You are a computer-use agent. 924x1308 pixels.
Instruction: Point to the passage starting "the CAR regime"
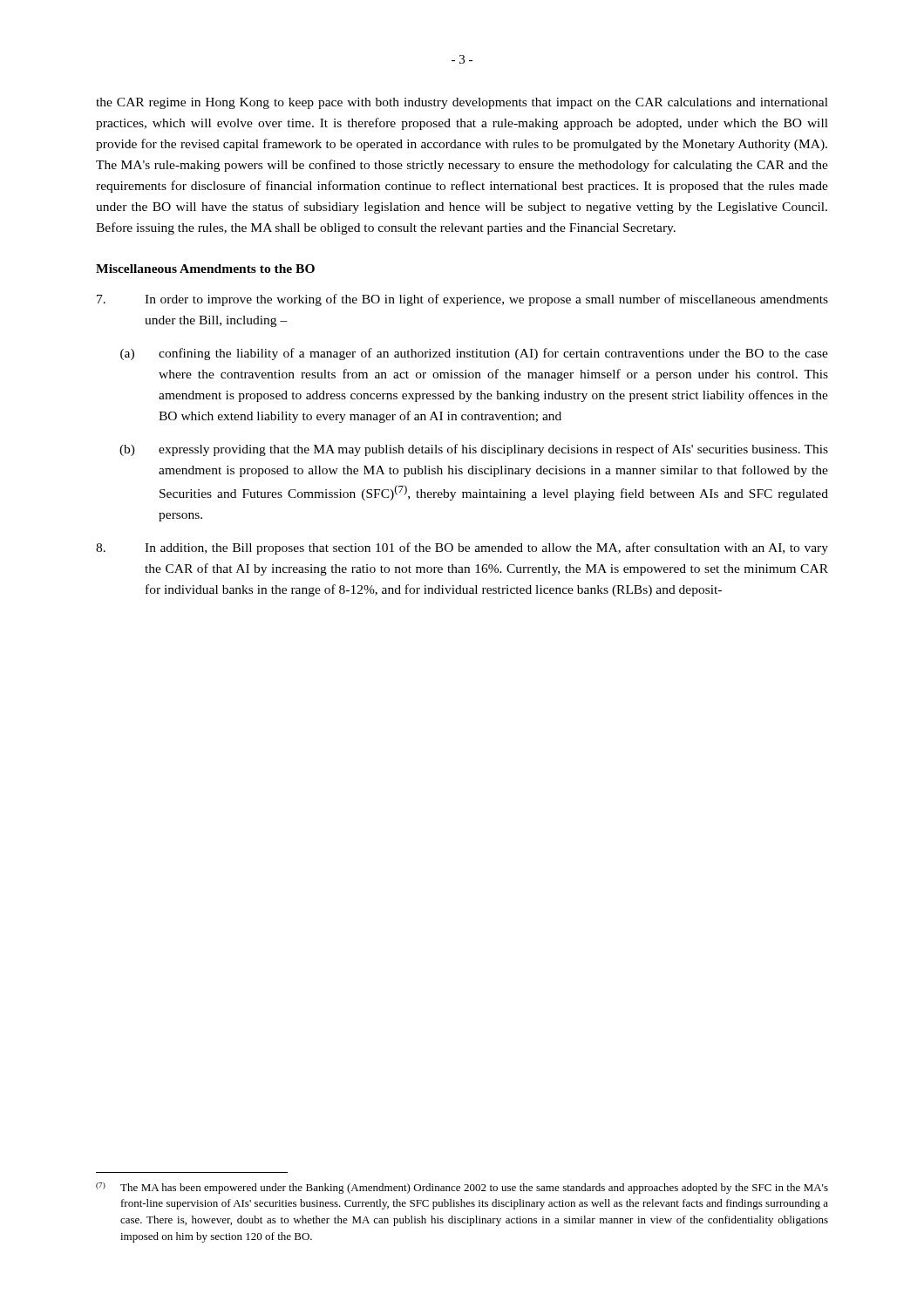(x=462, y=164)
